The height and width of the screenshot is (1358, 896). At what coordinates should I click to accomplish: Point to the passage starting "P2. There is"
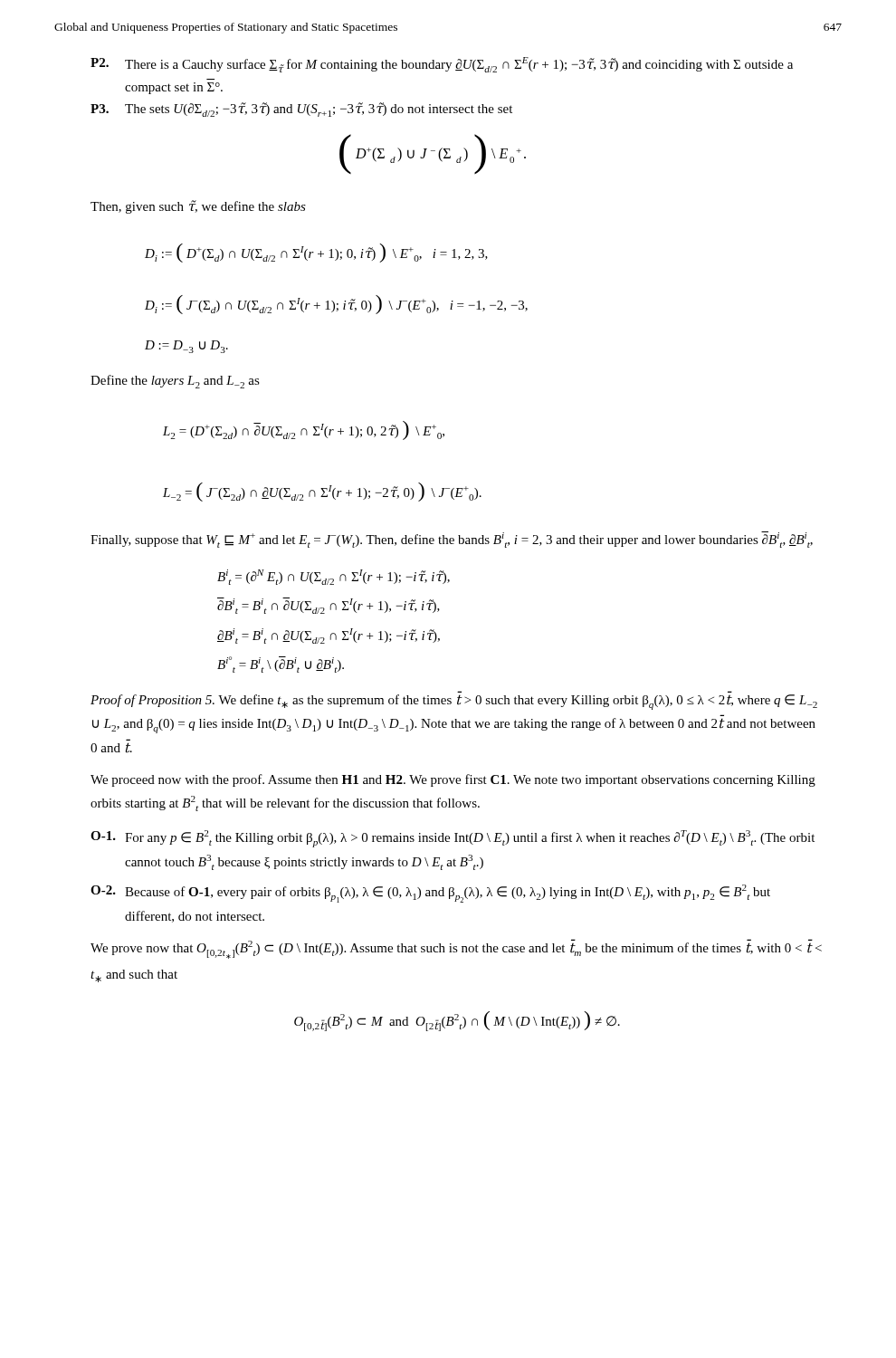[457, 75]
